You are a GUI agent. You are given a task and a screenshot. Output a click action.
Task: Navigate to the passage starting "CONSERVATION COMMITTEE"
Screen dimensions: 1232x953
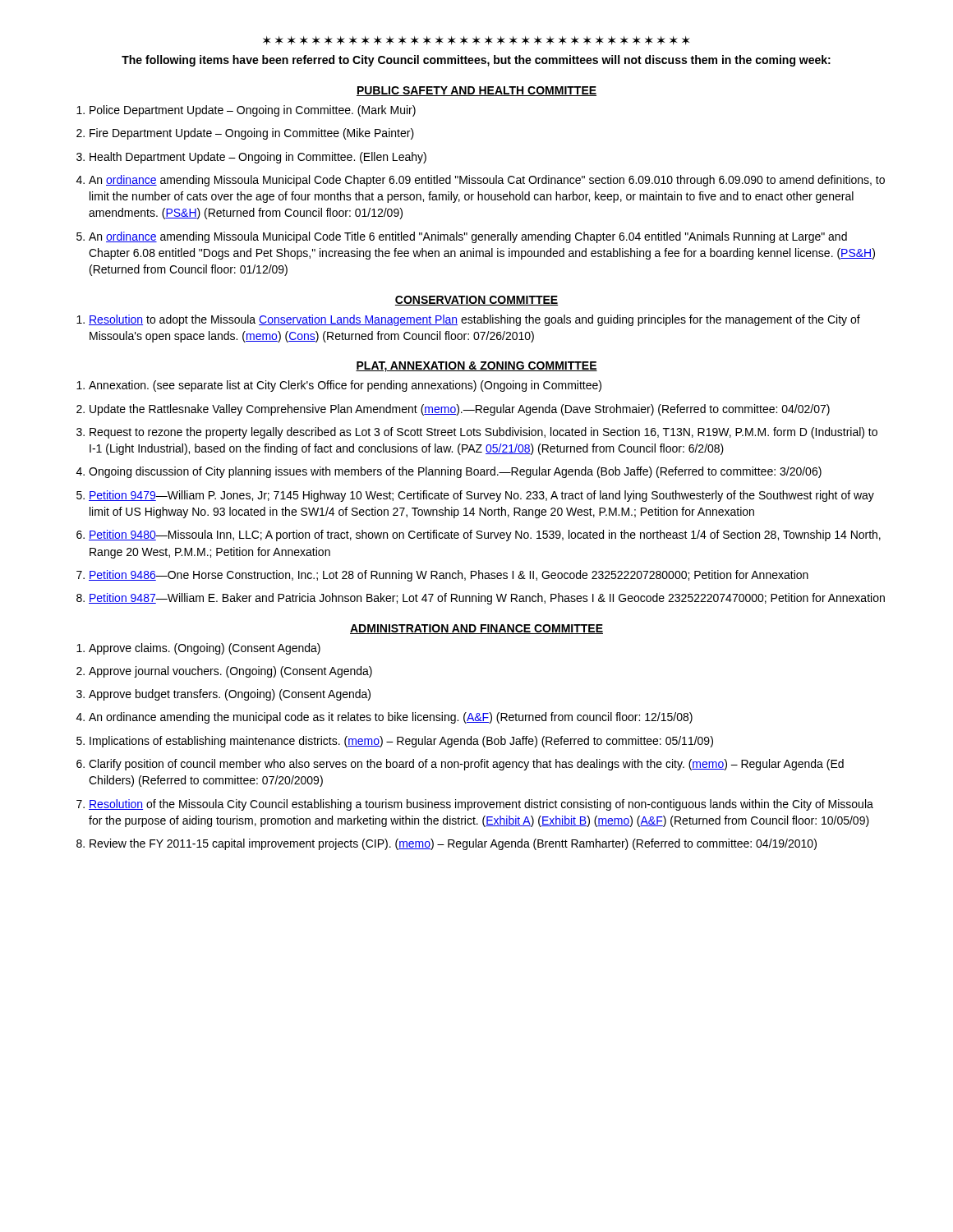tap(476, 299)
